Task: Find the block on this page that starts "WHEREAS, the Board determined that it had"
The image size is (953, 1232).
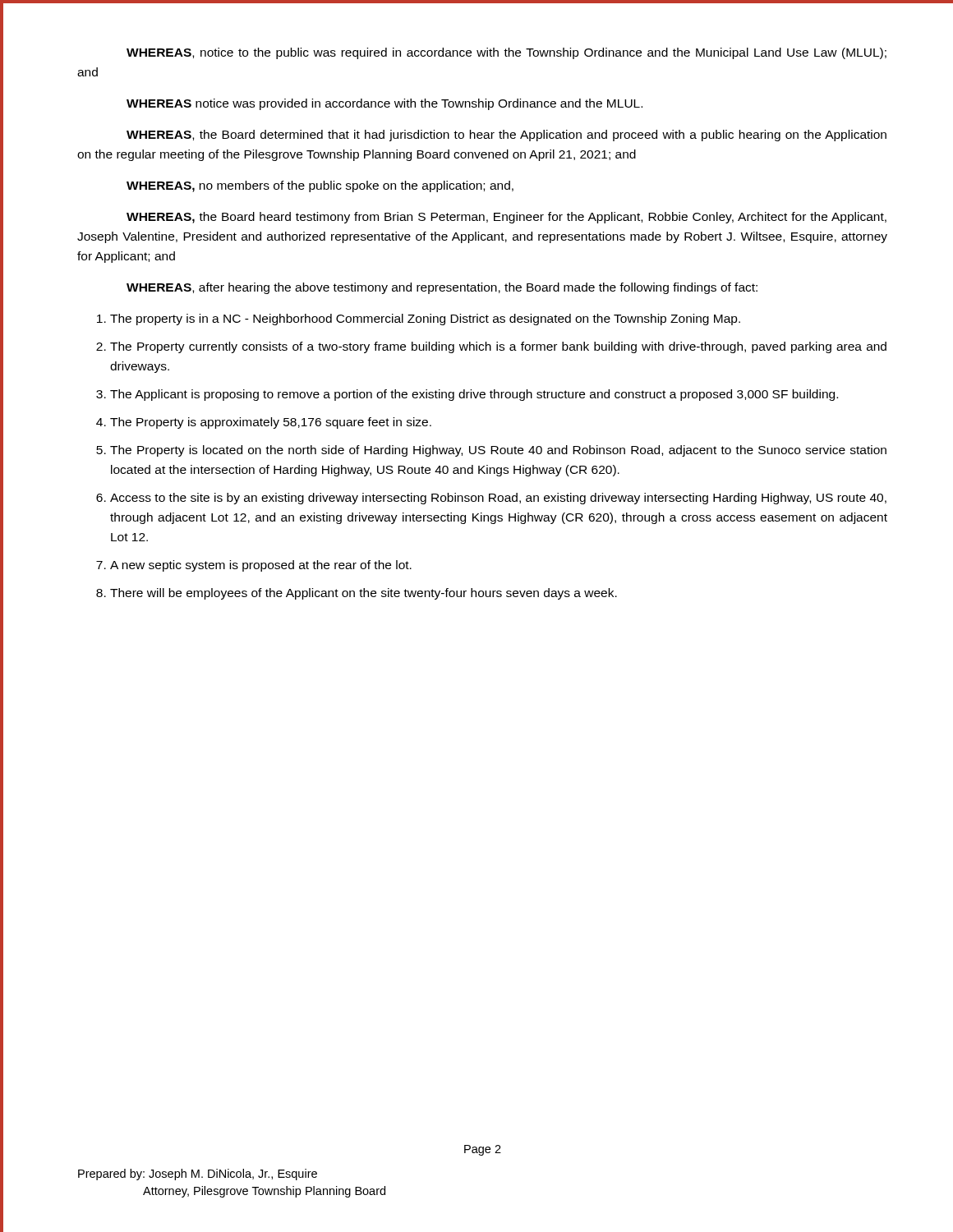Action: pos(482,144)
